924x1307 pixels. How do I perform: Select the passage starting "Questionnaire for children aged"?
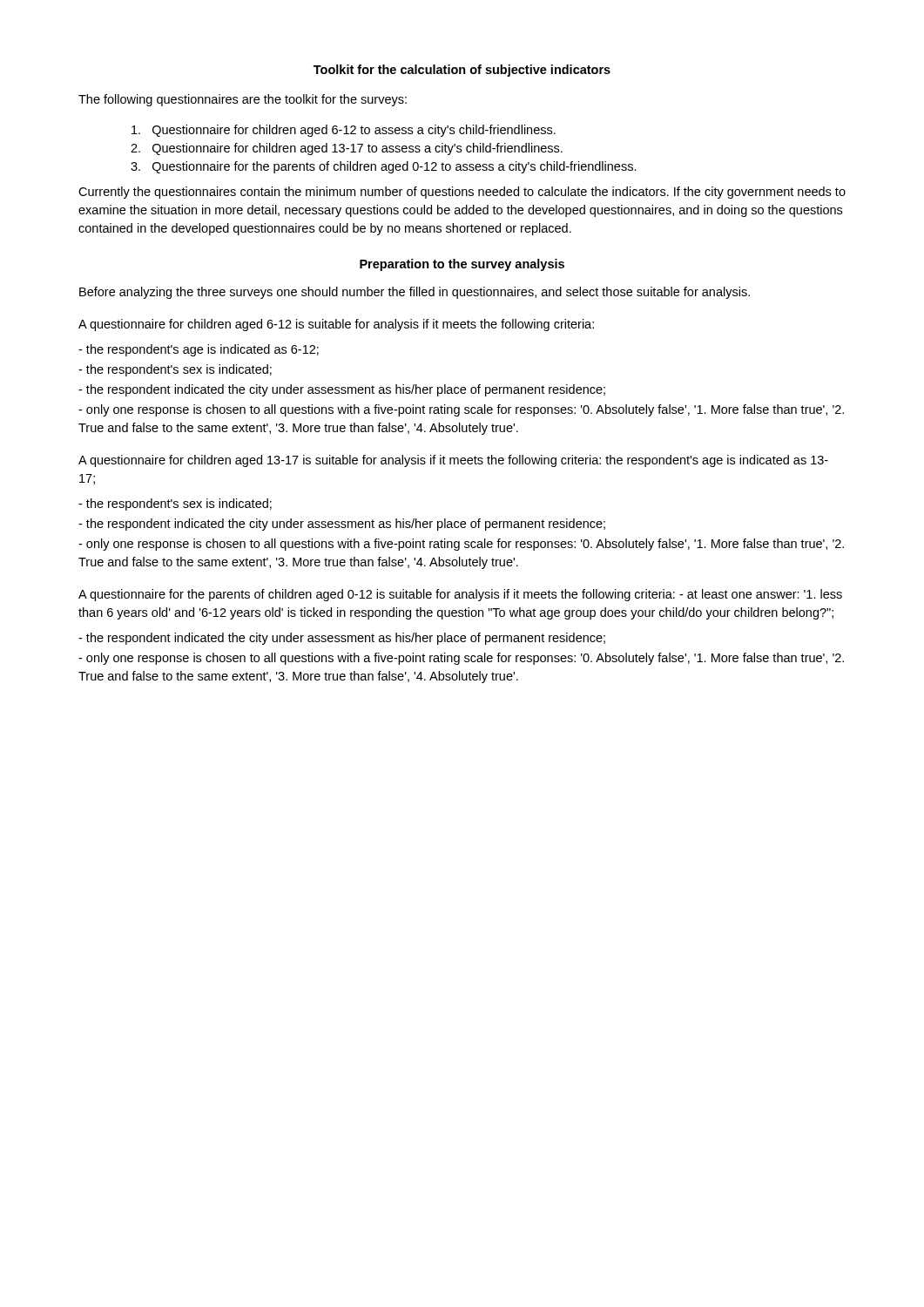point(343,130)
